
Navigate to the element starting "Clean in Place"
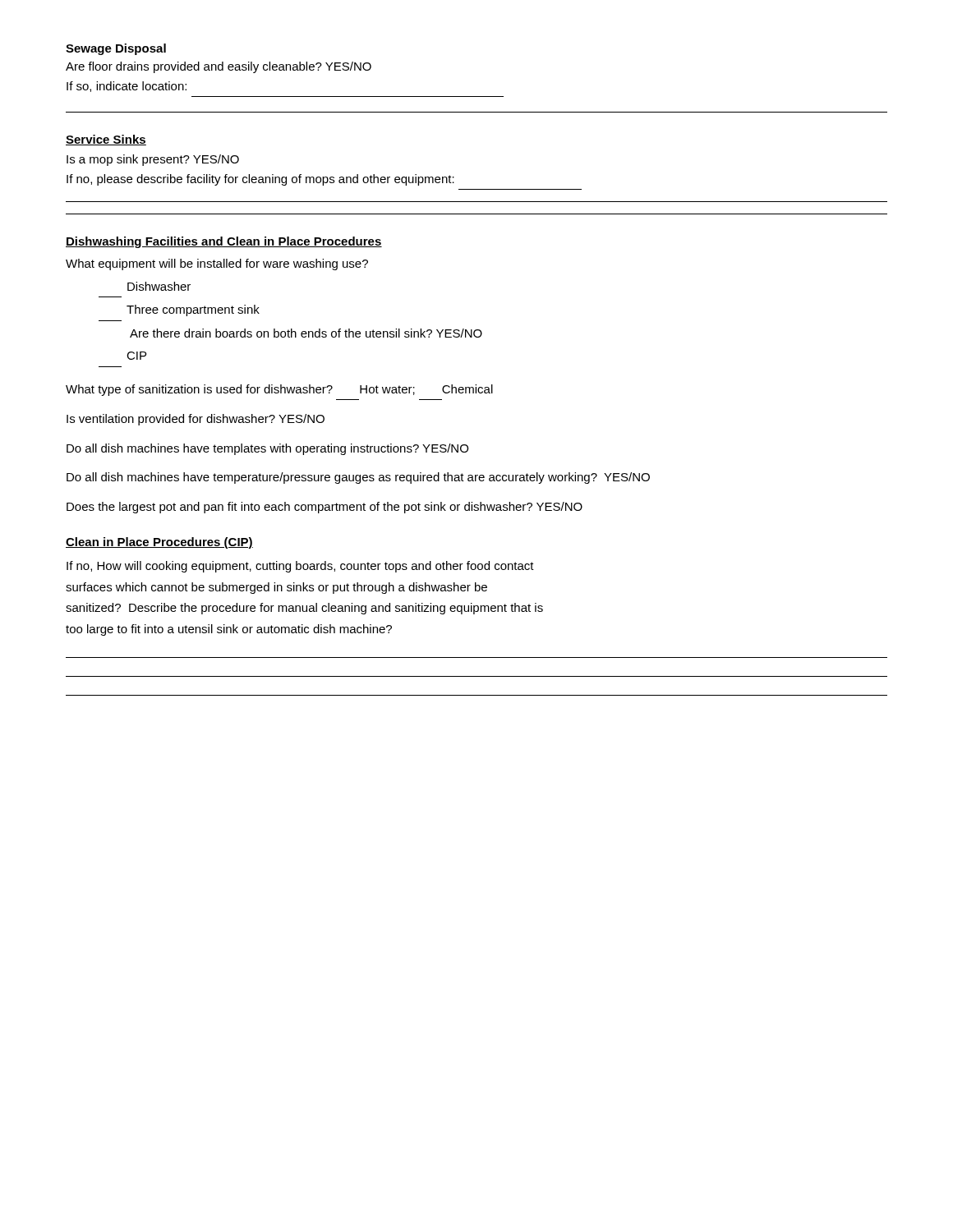159,542
